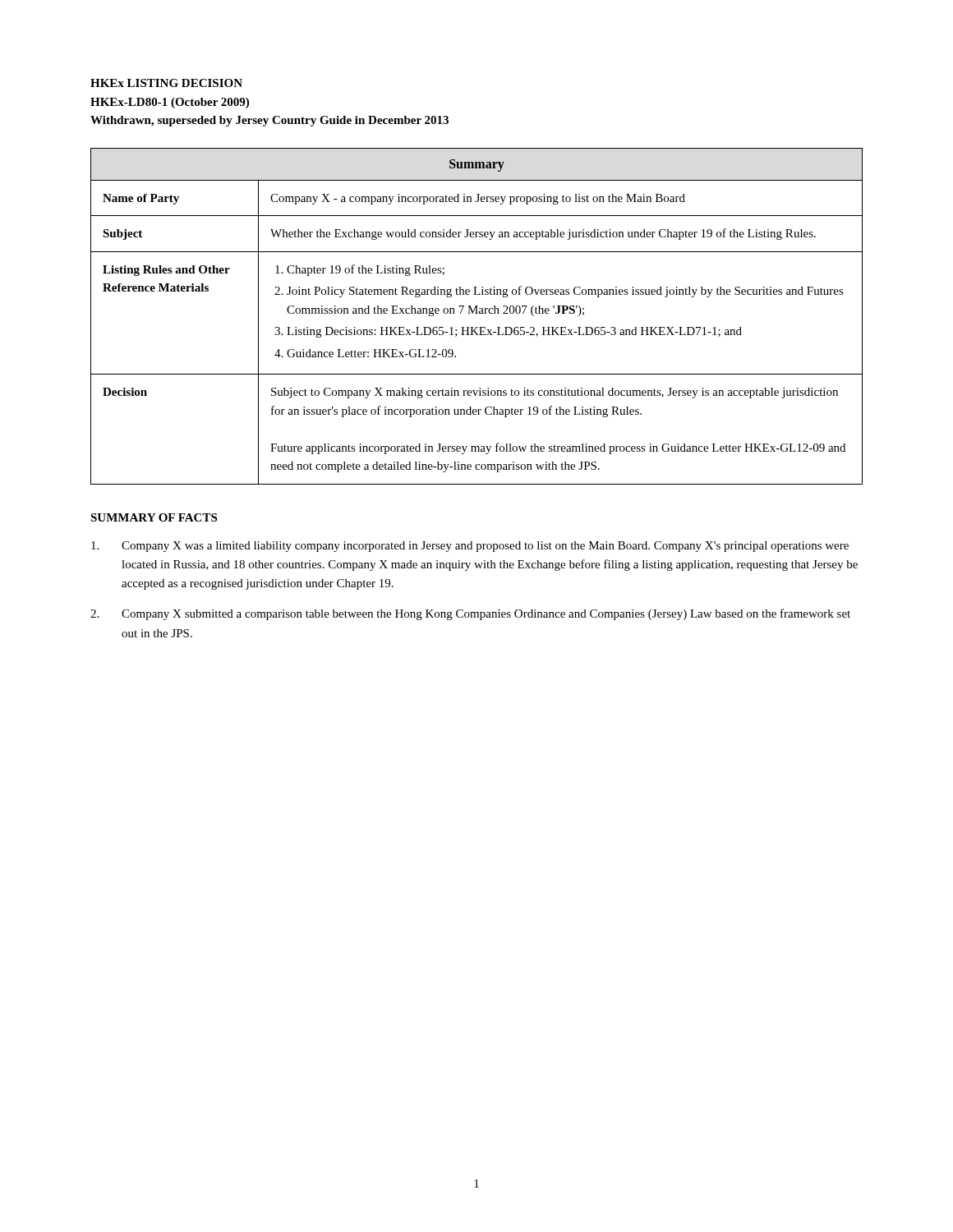Image resolution: width=953 pixels, height=1232 pixels.
Task: Click the passage that begins "Company X was"
Action: (476, 565)
